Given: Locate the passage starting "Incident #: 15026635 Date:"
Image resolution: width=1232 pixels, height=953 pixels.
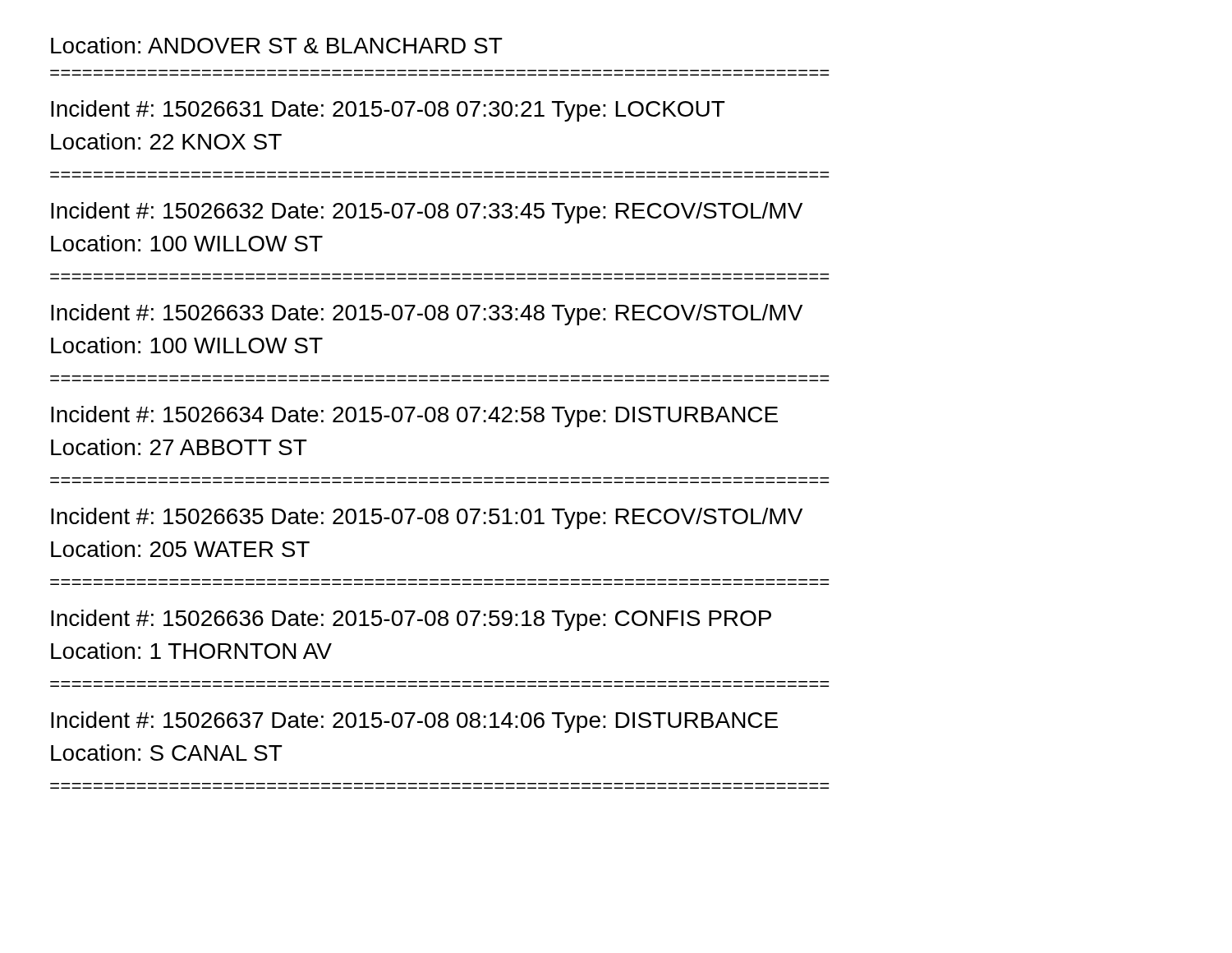Looking at the screenshot, I should (x=616, y=533).
